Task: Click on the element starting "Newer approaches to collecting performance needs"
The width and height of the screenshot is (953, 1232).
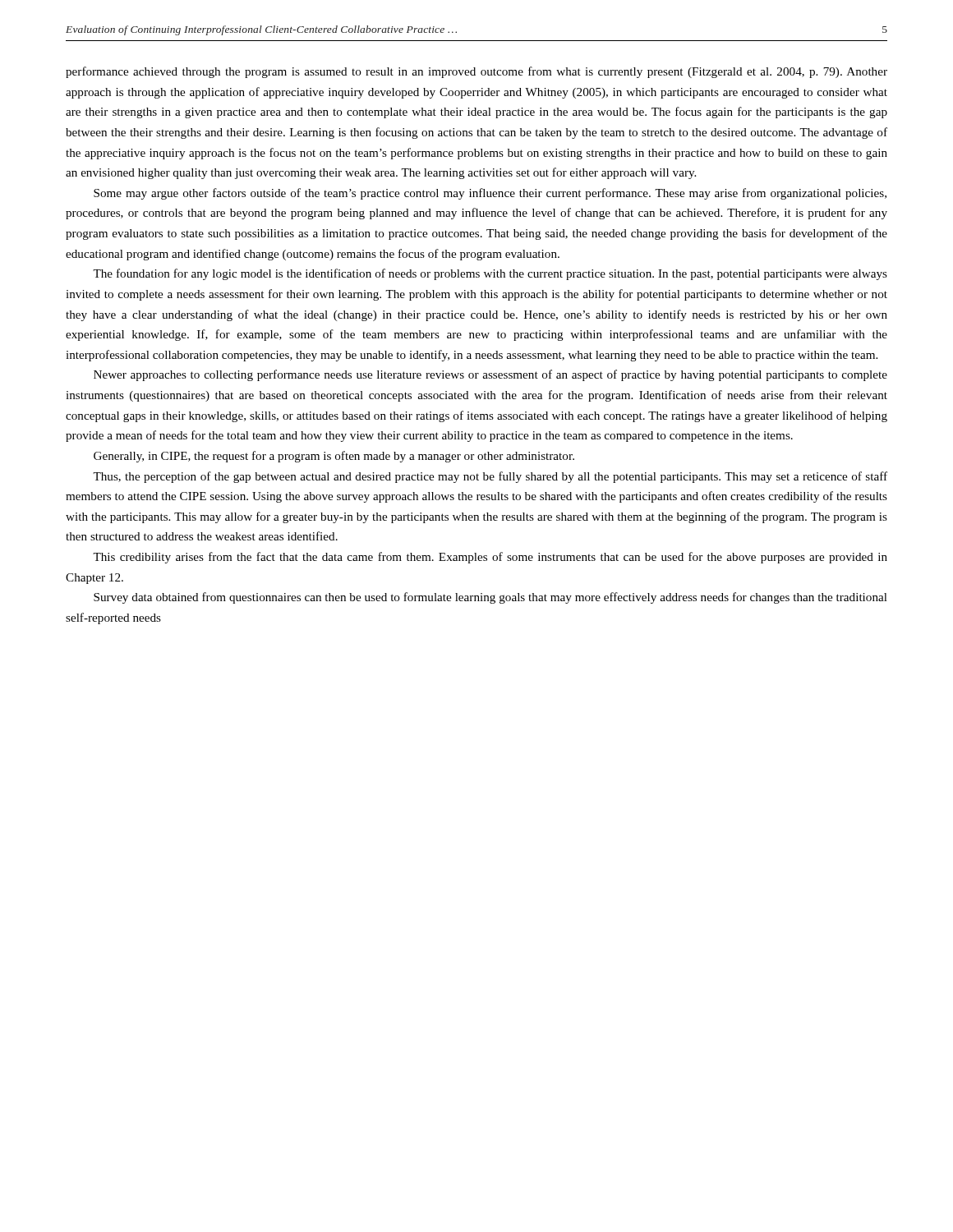Action: point(476,405)
